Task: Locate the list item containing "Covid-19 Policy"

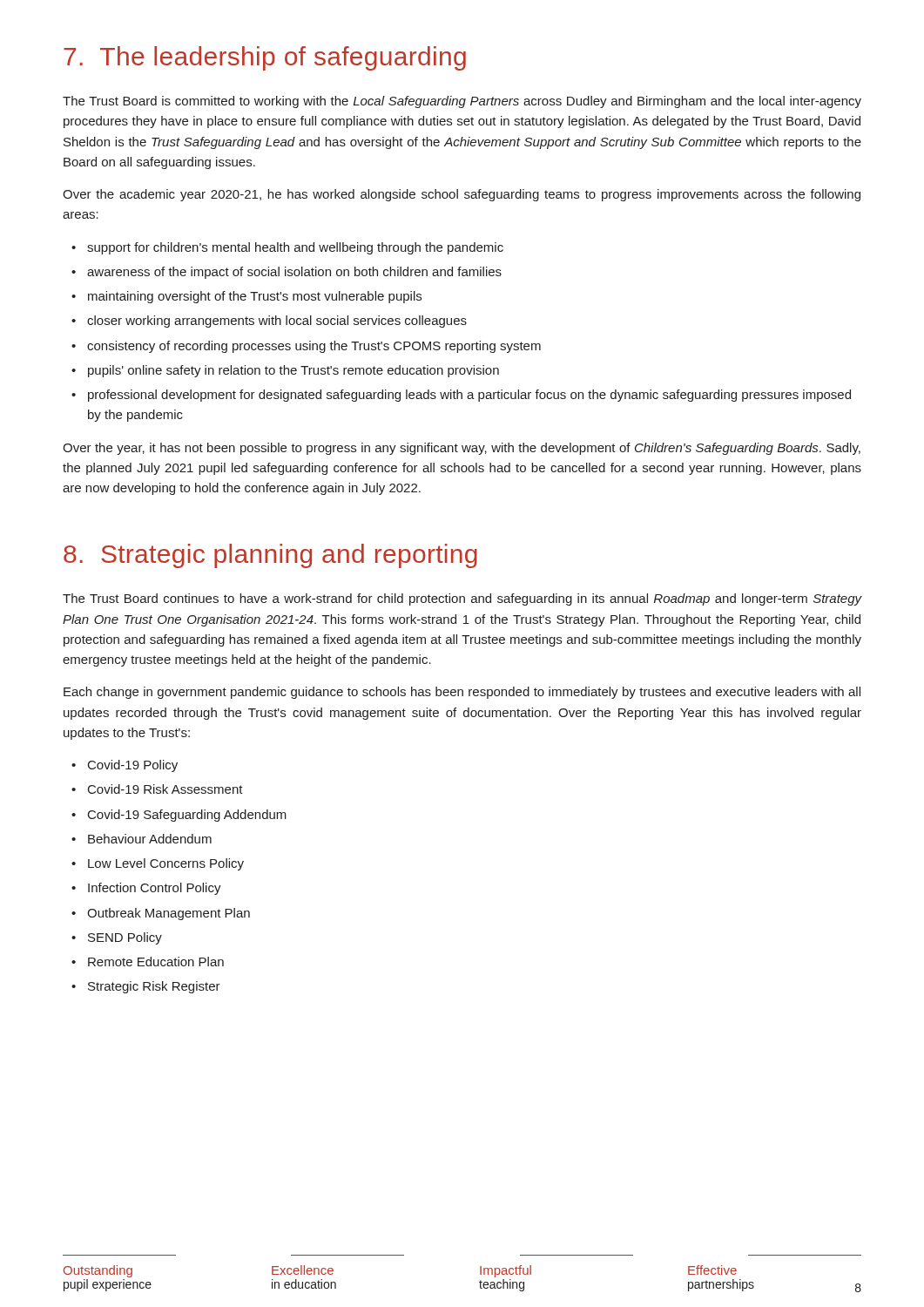Action: click(133, 765)
